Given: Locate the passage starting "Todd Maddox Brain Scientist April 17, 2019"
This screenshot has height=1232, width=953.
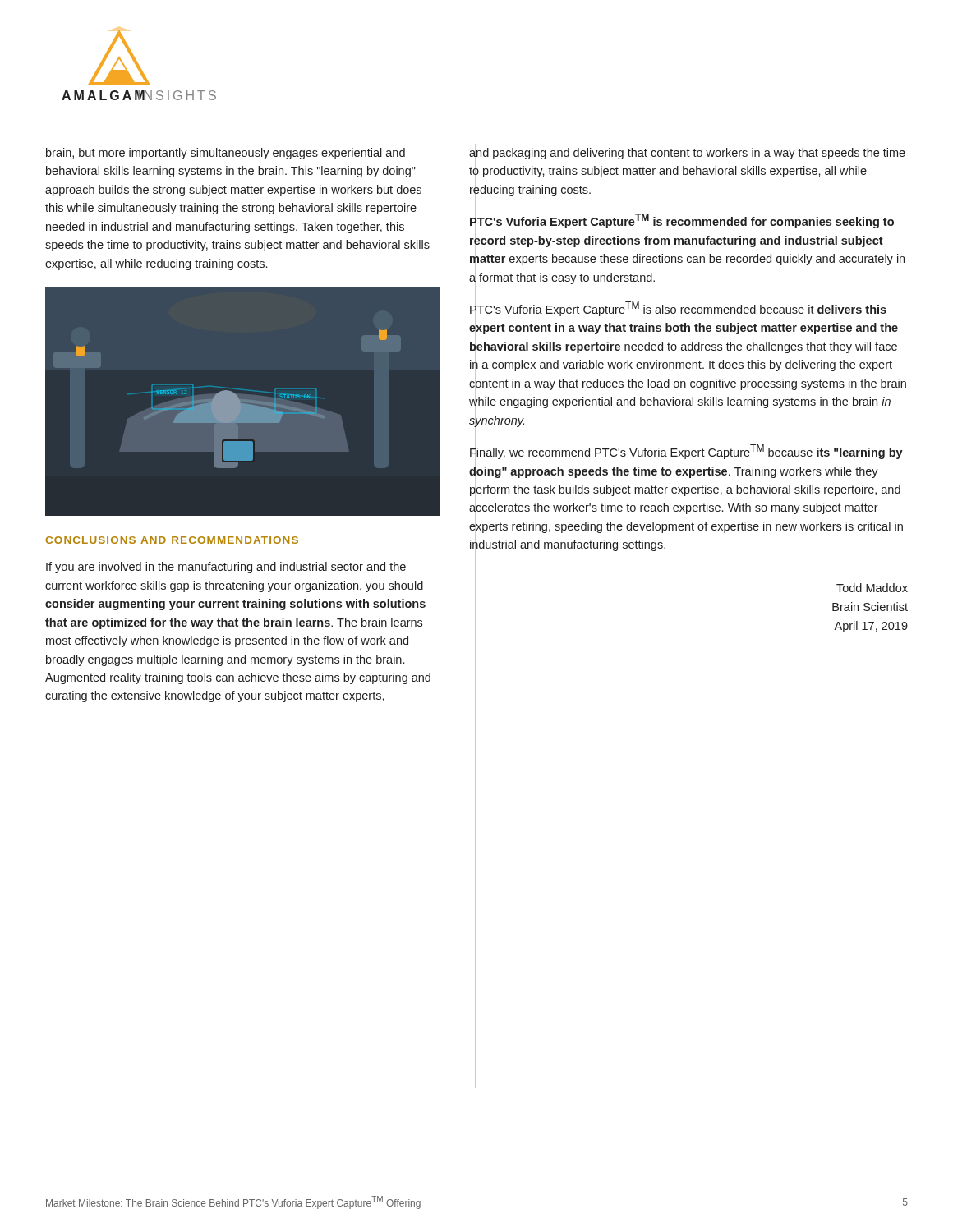Looking at the screenshot, I should [475, 607].
